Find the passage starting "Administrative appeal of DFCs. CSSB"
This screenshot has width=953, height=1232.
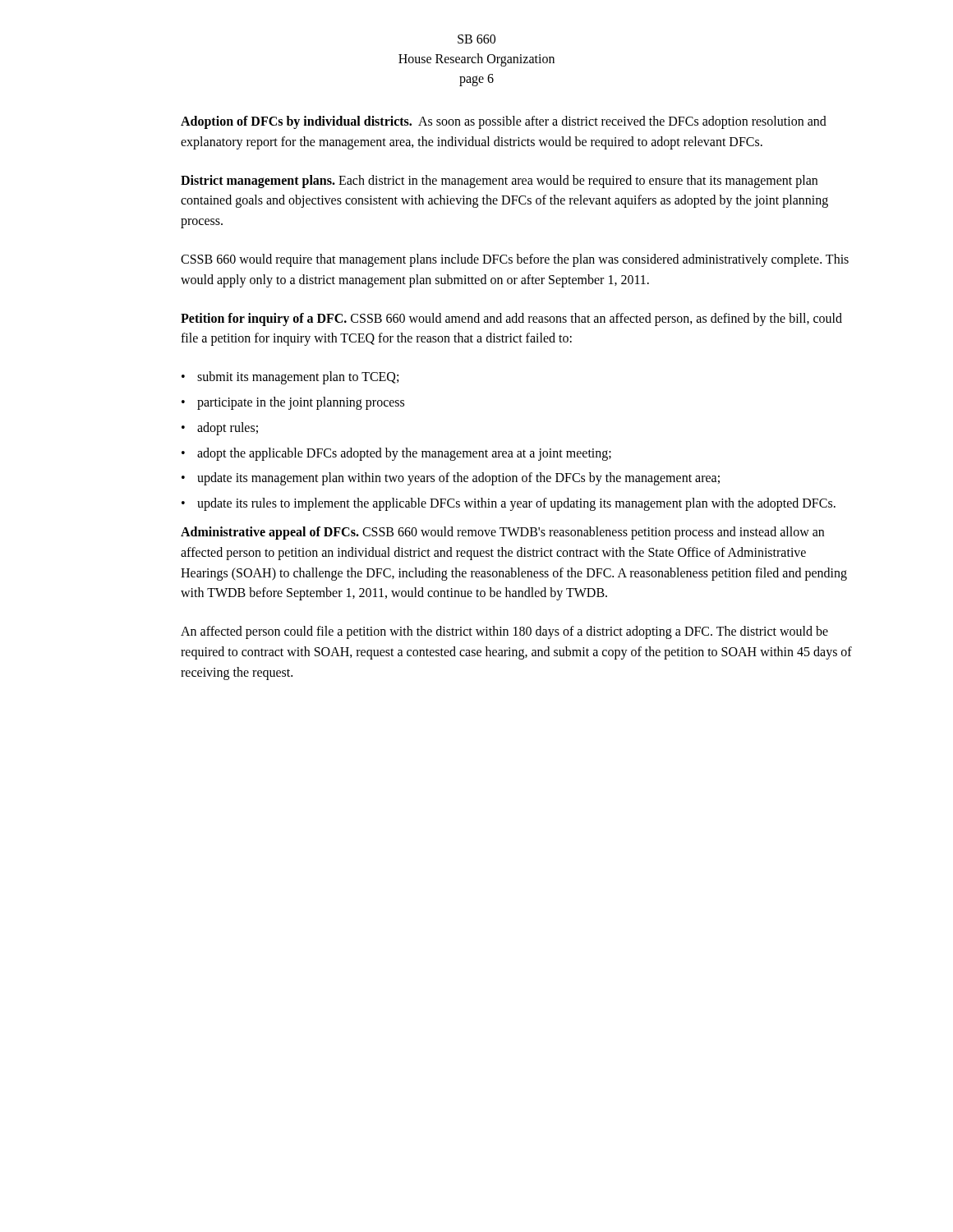click(x=514, y=562)
